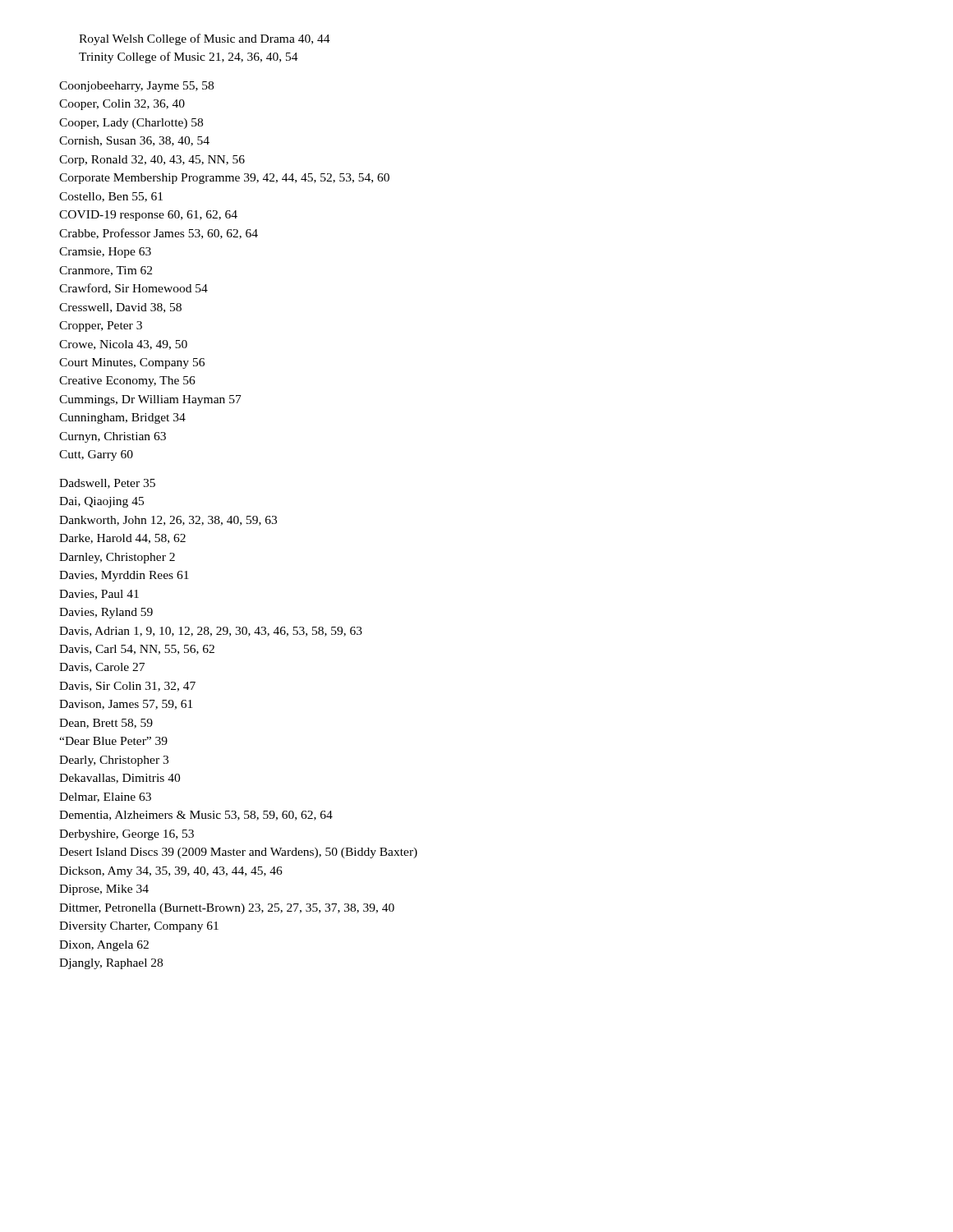Find the block starting "Dittmer, Petronella (Burnett-Brown)"

pos(227,907)
